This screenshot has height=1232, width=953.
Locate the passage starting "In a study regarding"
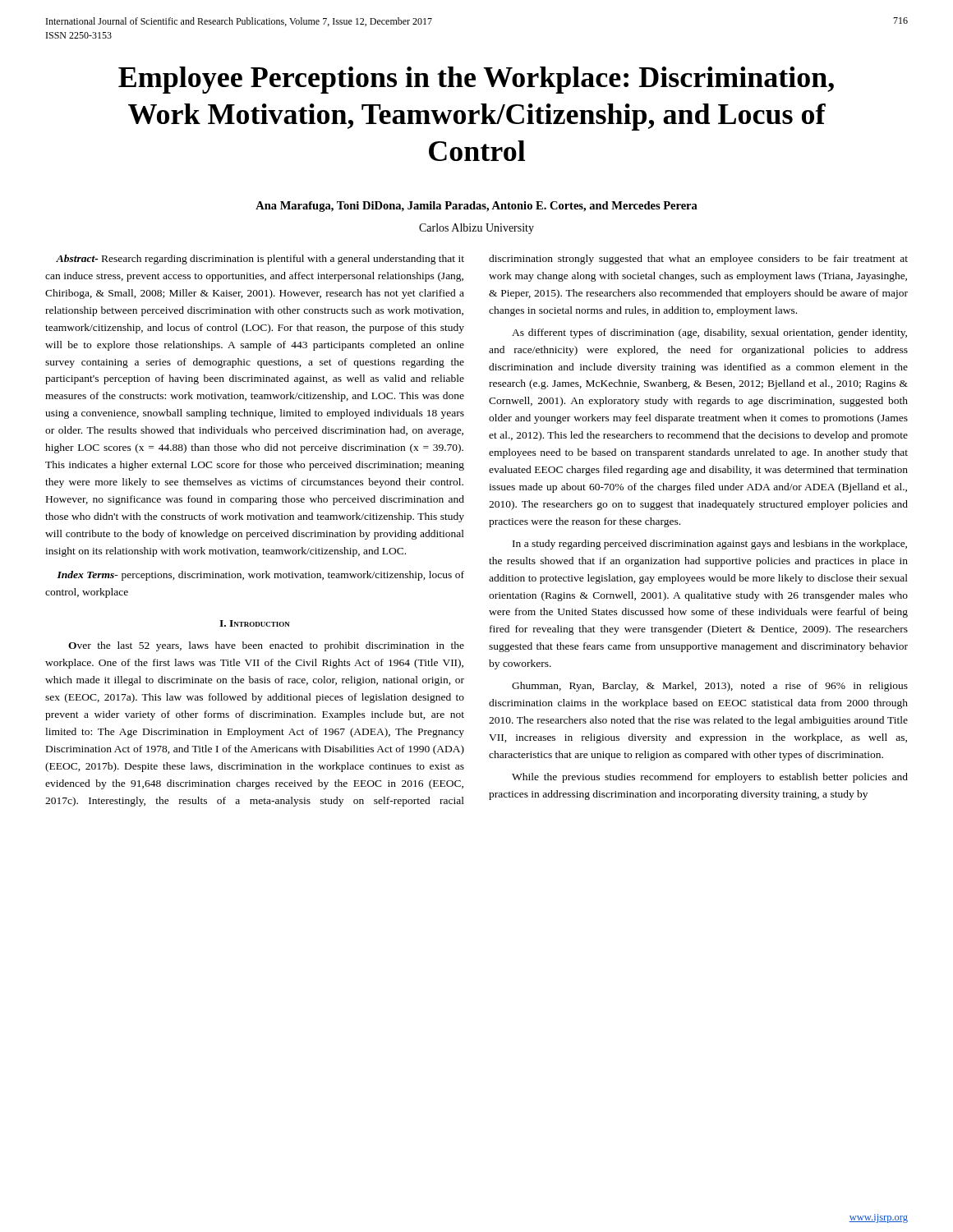click(698, 603)
